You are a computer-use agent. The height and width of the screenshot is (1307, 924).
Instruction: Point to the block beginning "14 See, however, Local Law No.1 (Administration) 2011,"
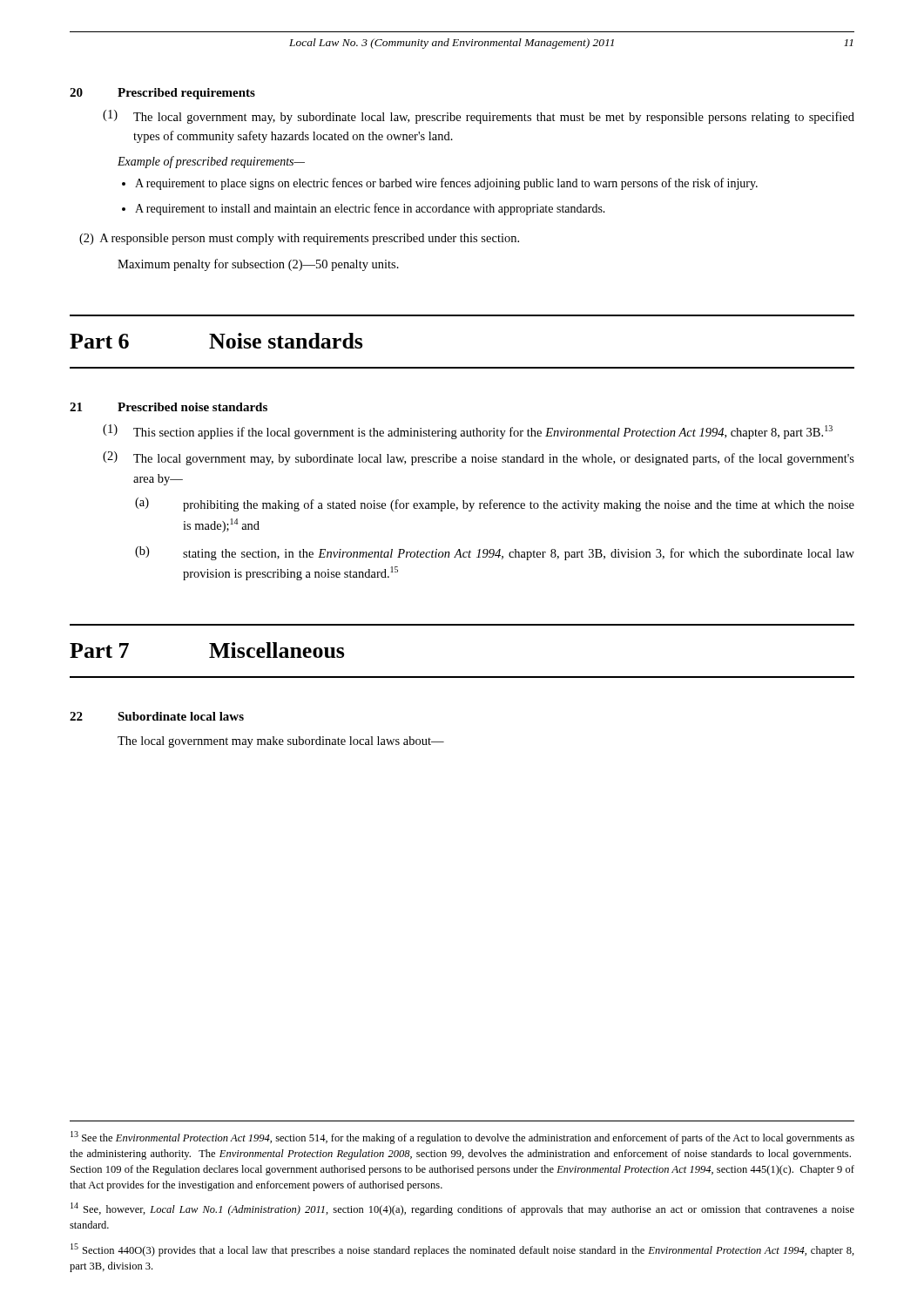(x=462, y=1216)
